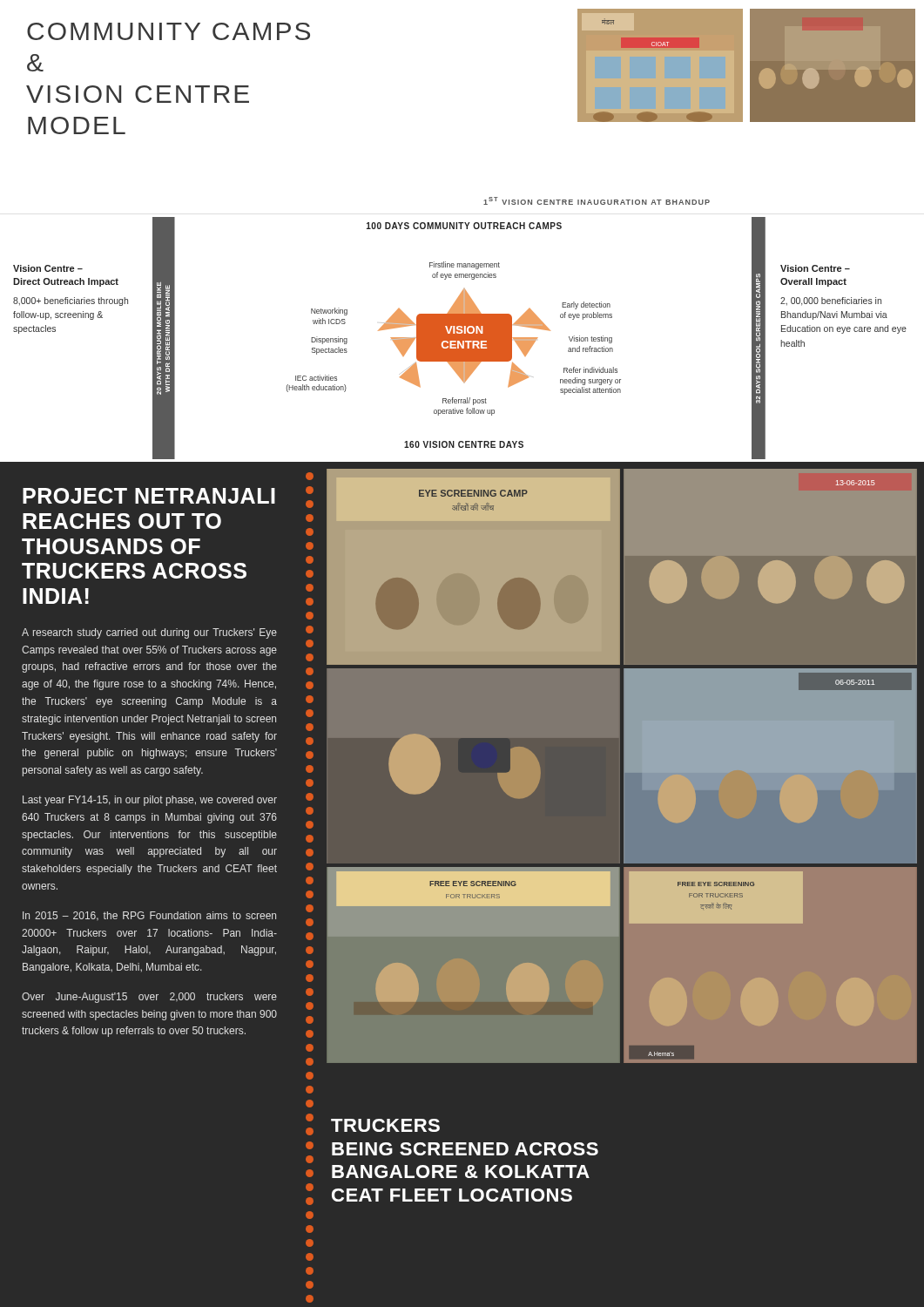Find the infographic

pyautogui.click(x=464, y=339)
